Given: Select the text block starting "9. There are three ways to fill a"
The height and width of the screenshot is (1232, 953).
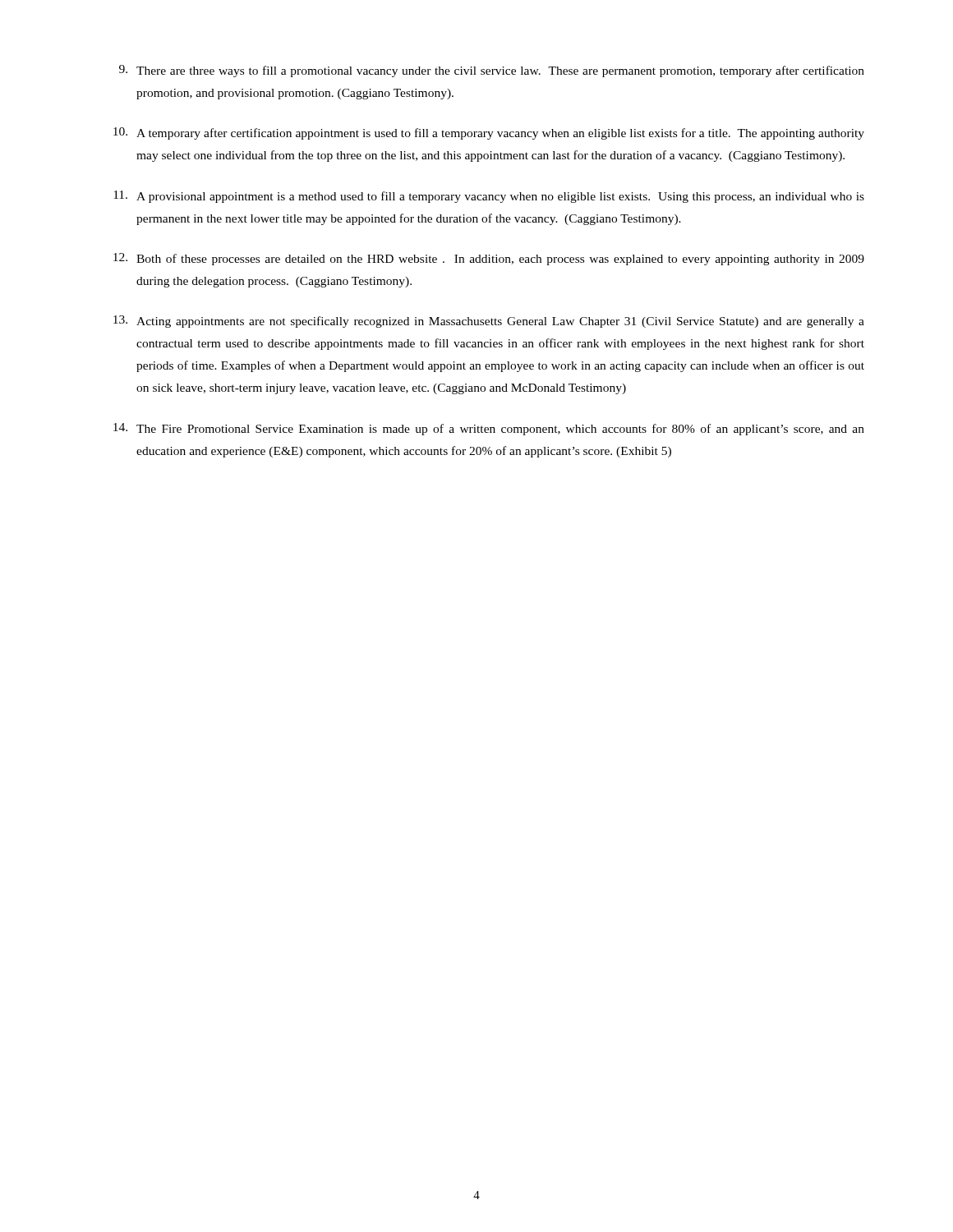Looking at the screenshot, I should coord(476,81).
